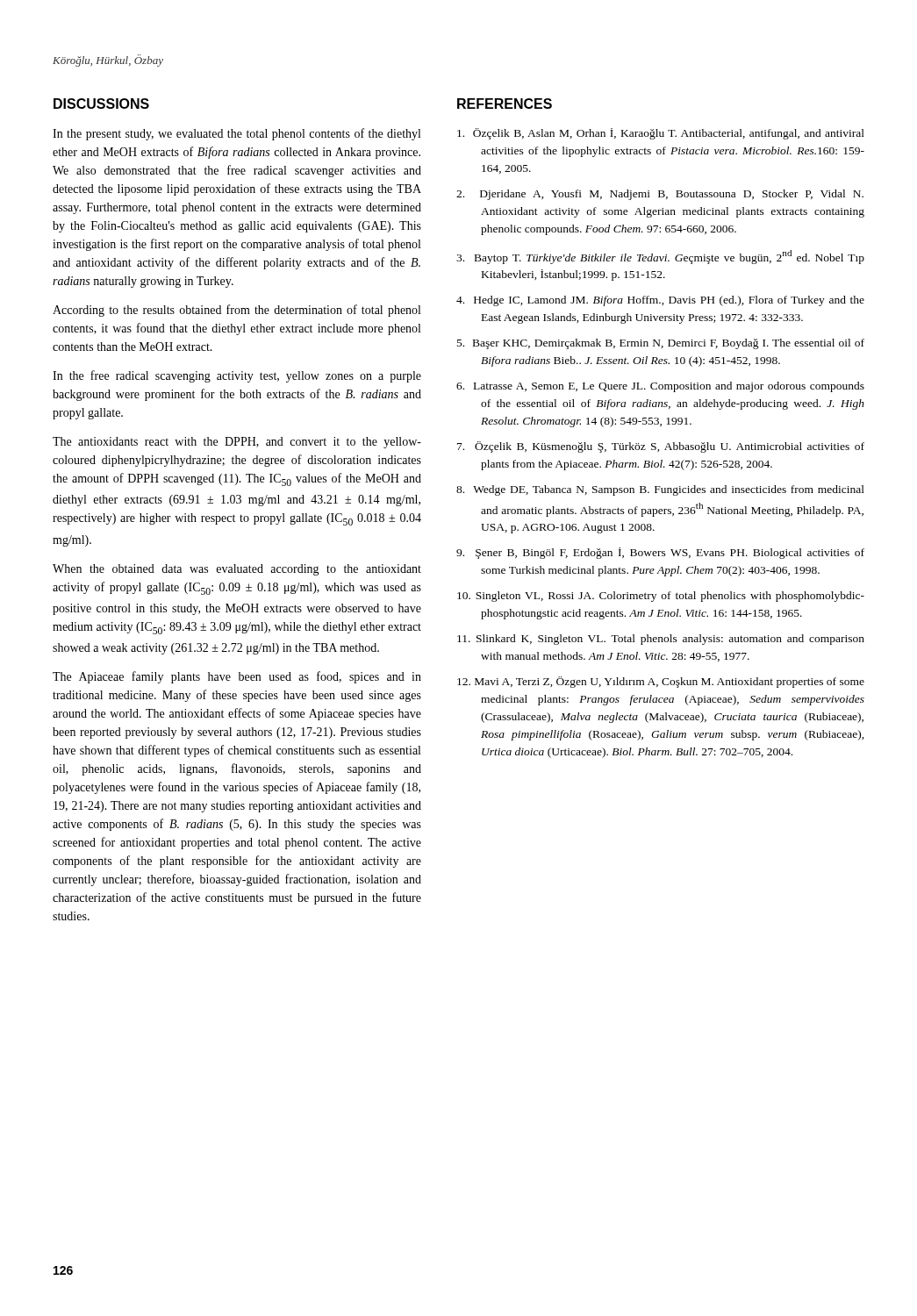Navigate to the text block starting "10. Singleton VL, Rossi JA. Colorimetry of total"
Image resolution: width=917 pixels, height=1316 pixels.
coord(660,604)
